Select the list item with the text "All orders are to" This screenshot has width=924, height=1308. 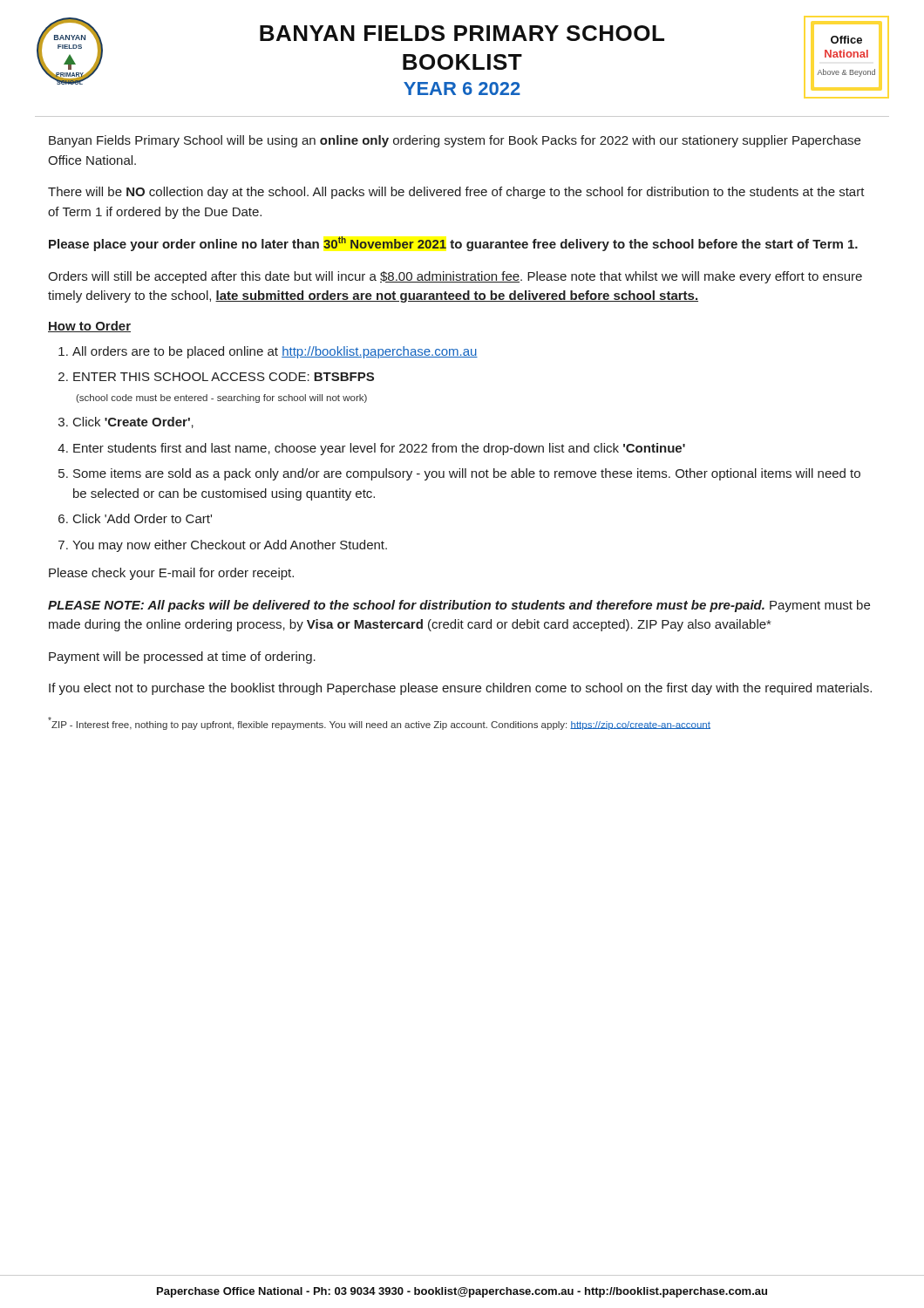pos(275,351)
